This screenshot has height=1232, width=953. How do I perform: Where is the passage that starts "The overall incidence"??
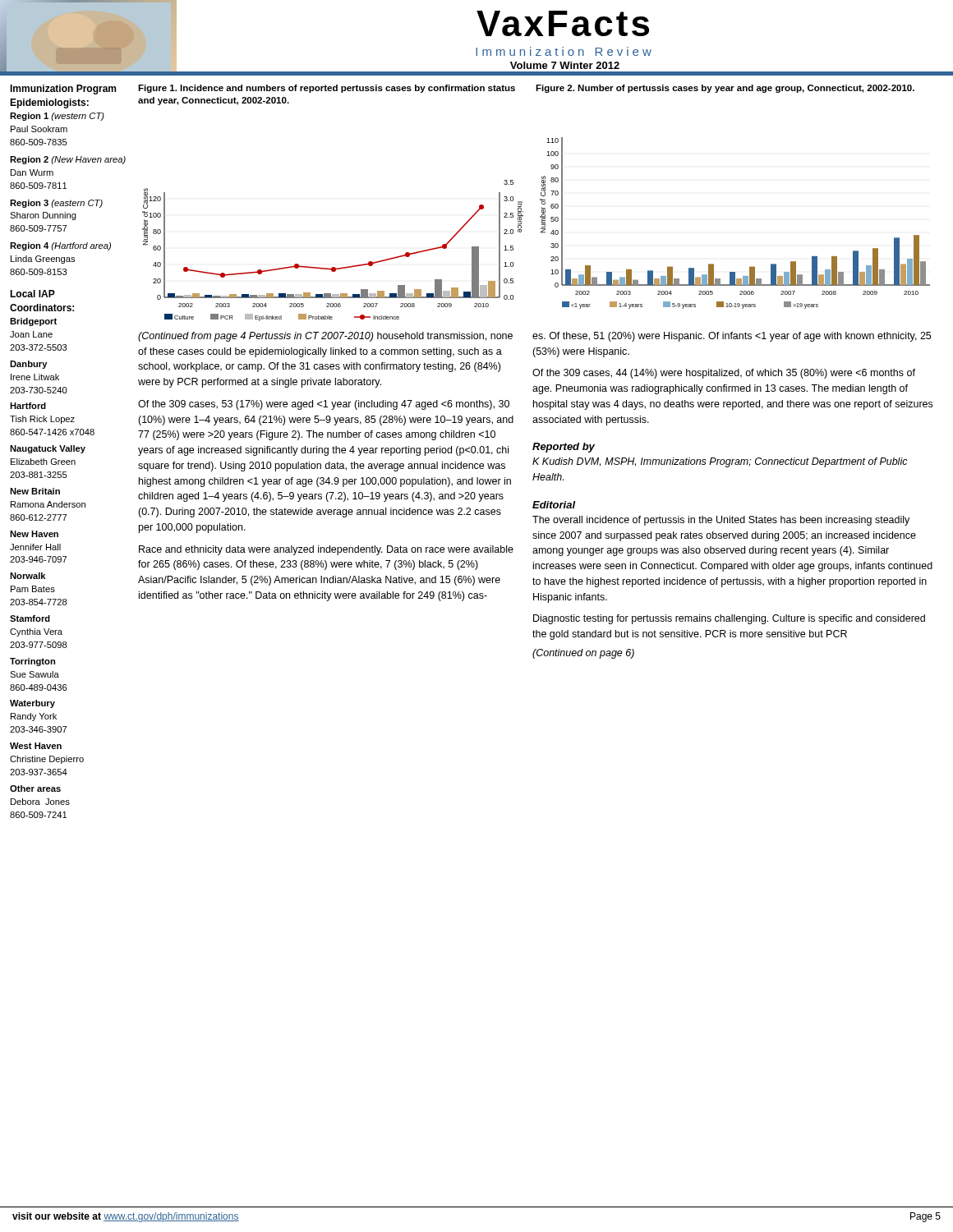click(x=732, y=558)
